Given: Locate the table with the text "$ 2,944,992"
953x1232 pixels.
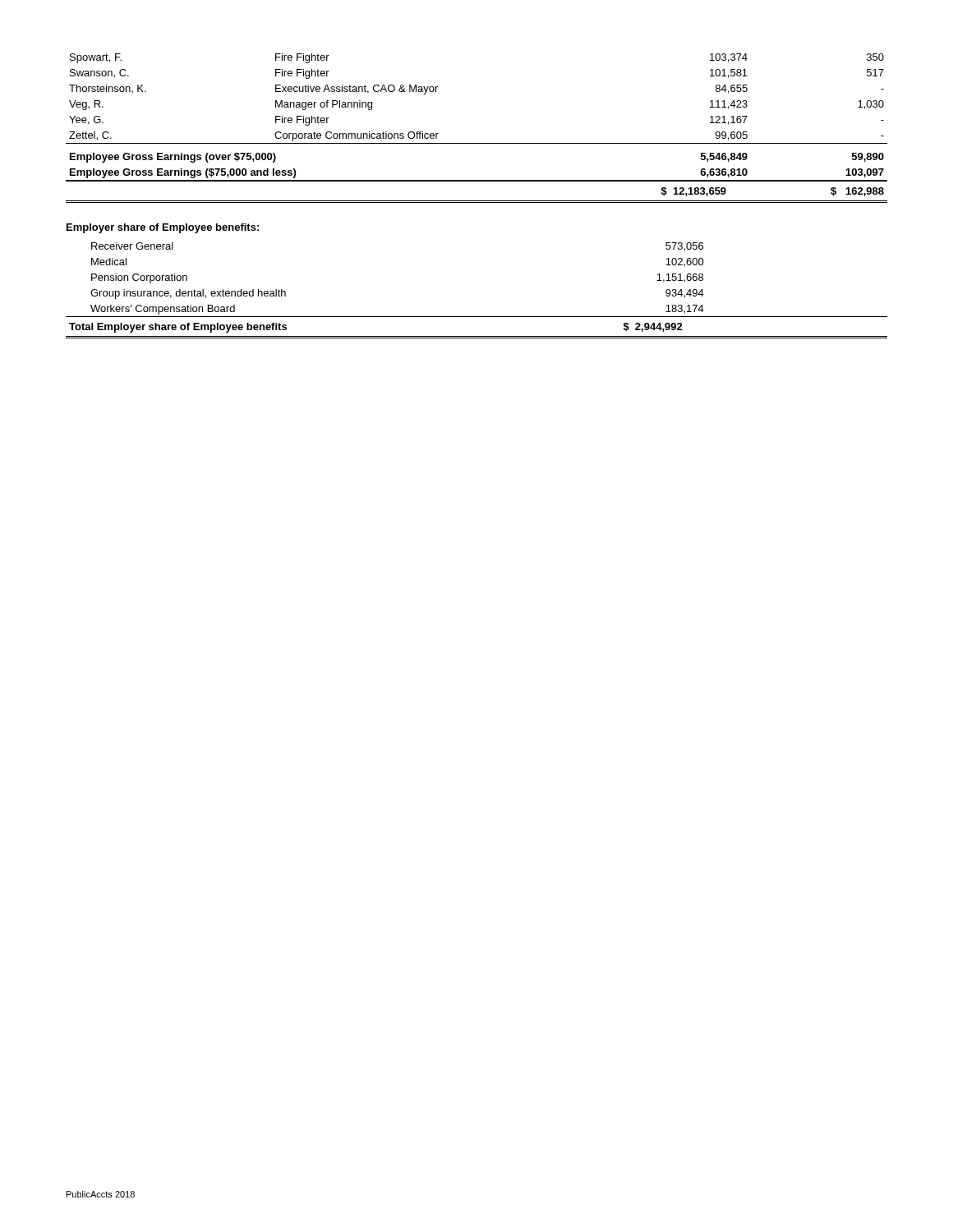Looking at the screenshot, I should [476, 288].
